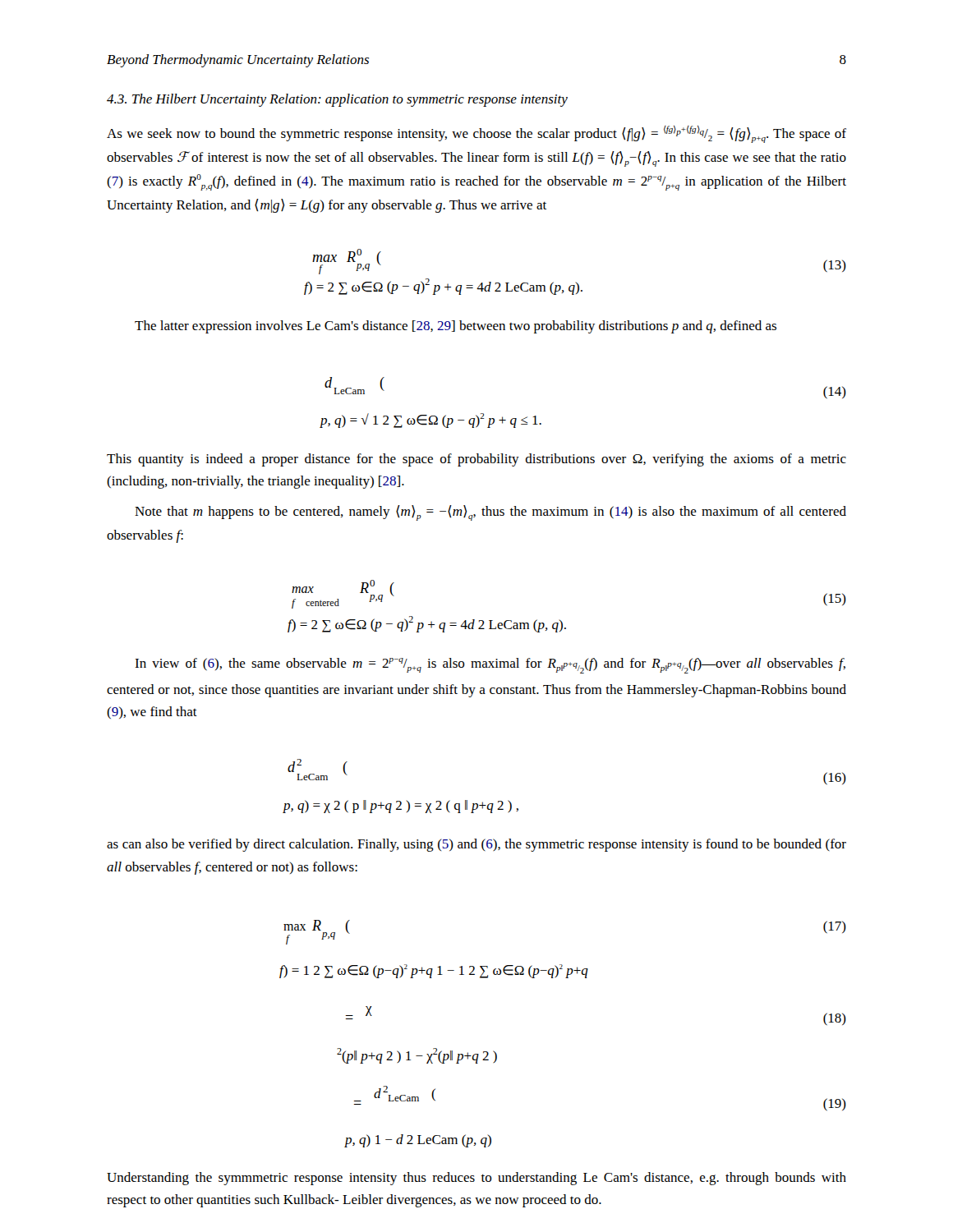This screenshot has width=953, height=1232.
Task: Point to the element starting "As we seek now to bound the"
Action: (476, 168)
